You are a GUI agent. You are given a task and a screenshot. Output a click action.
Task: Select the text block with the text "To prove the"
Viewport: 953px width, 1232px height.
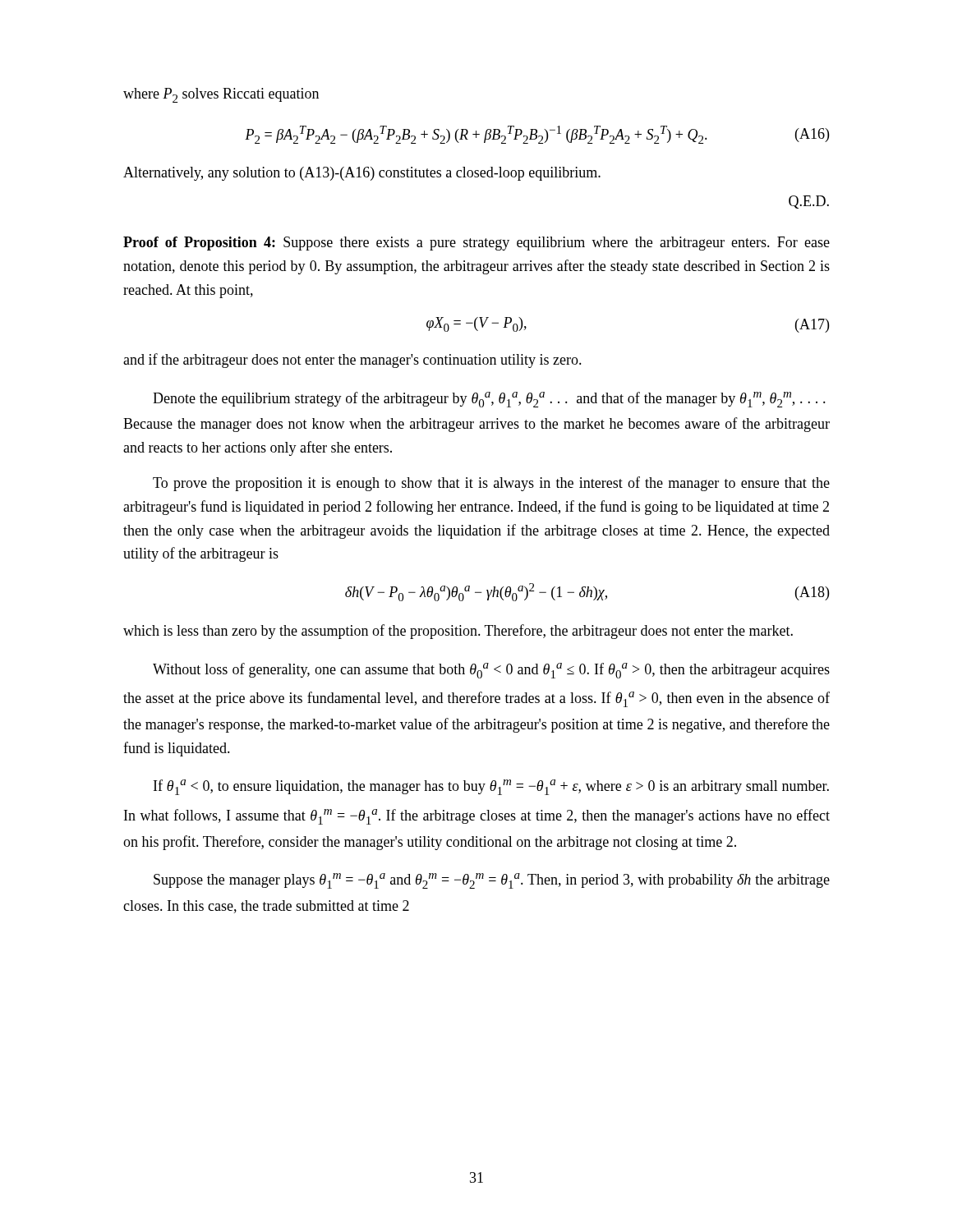pos(476,518)
